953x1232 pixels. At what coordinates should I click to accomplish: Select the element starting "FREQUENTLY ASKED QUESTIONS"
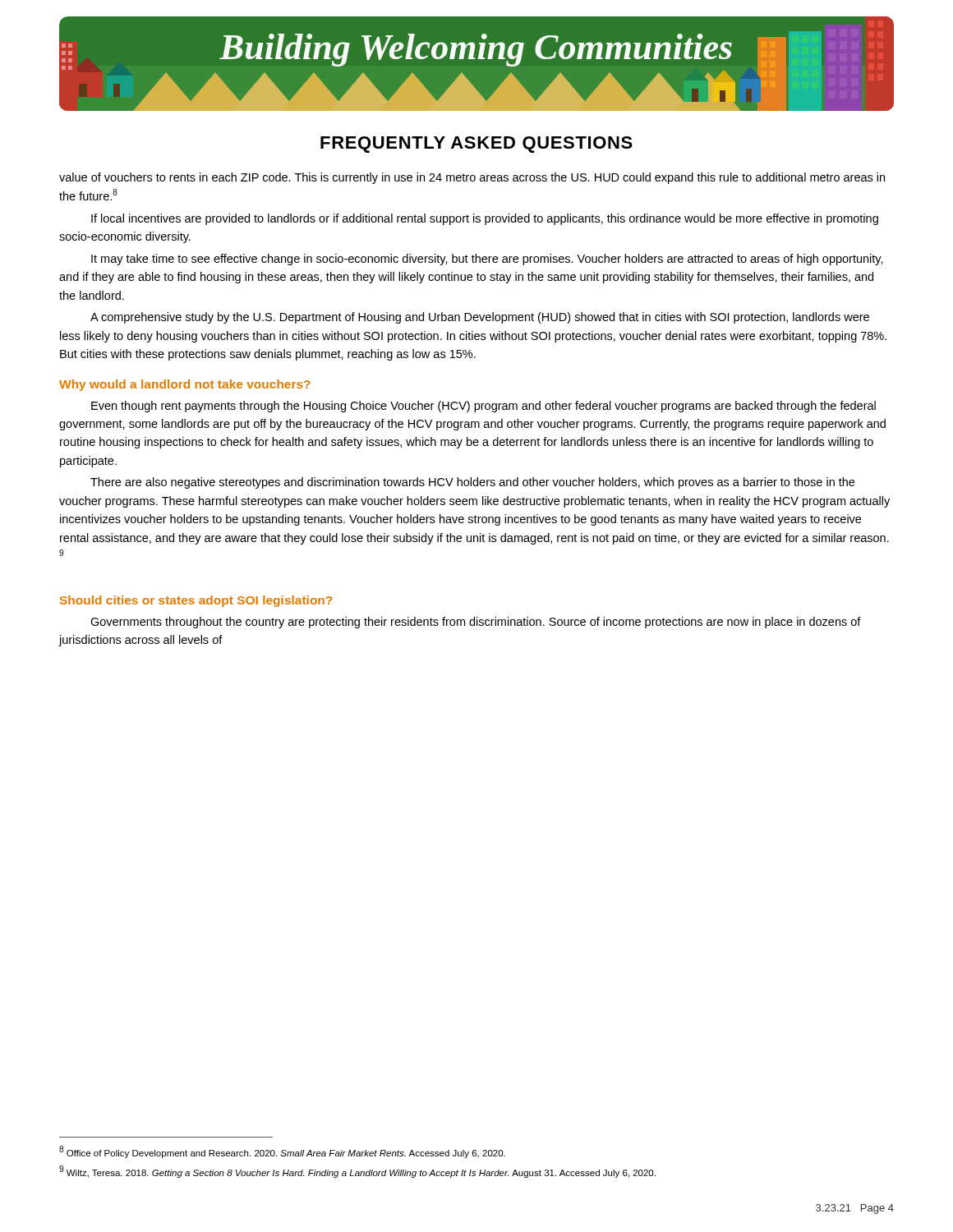476,142
